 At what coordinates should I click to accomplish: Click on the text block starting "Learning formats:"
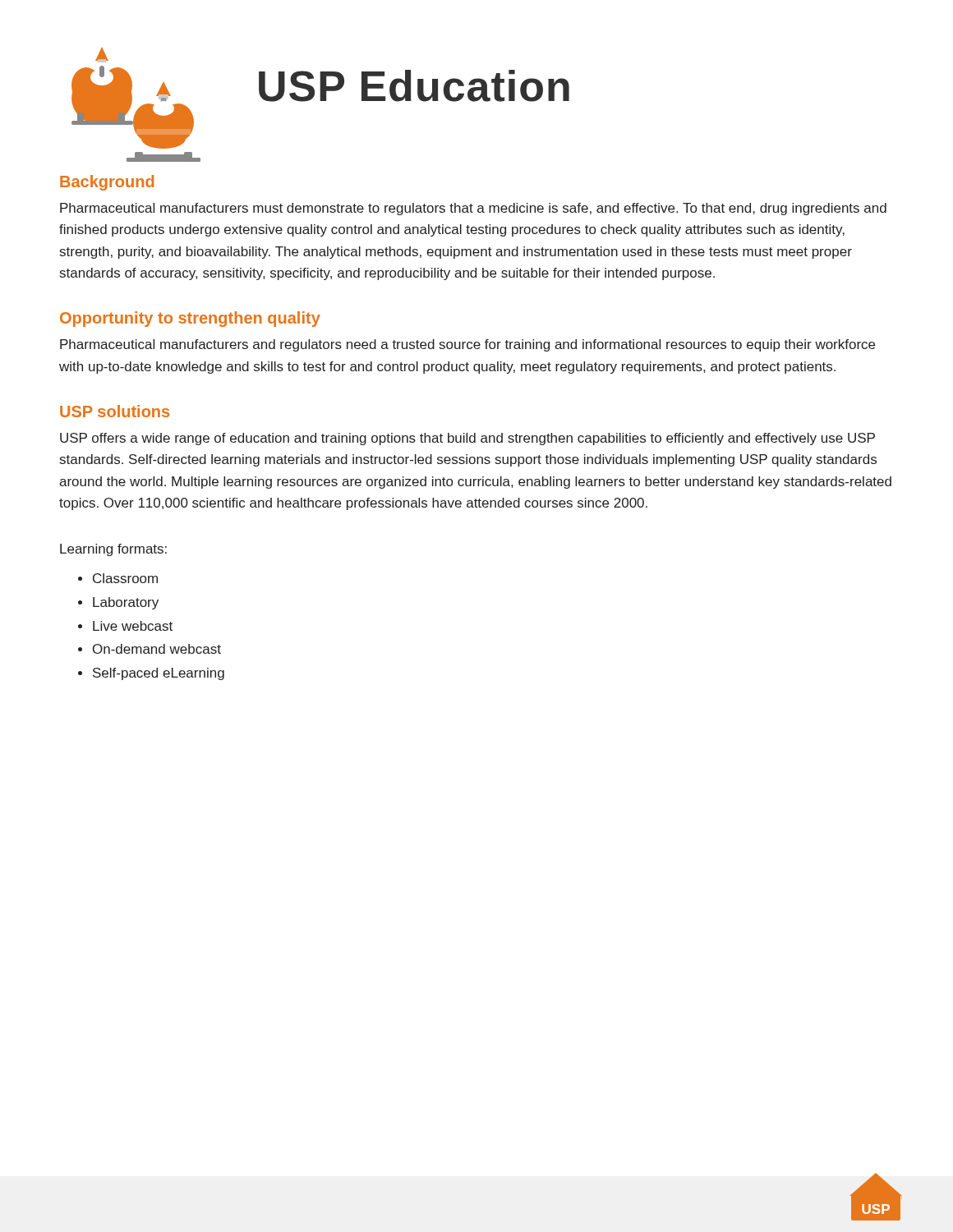(114, 549)
